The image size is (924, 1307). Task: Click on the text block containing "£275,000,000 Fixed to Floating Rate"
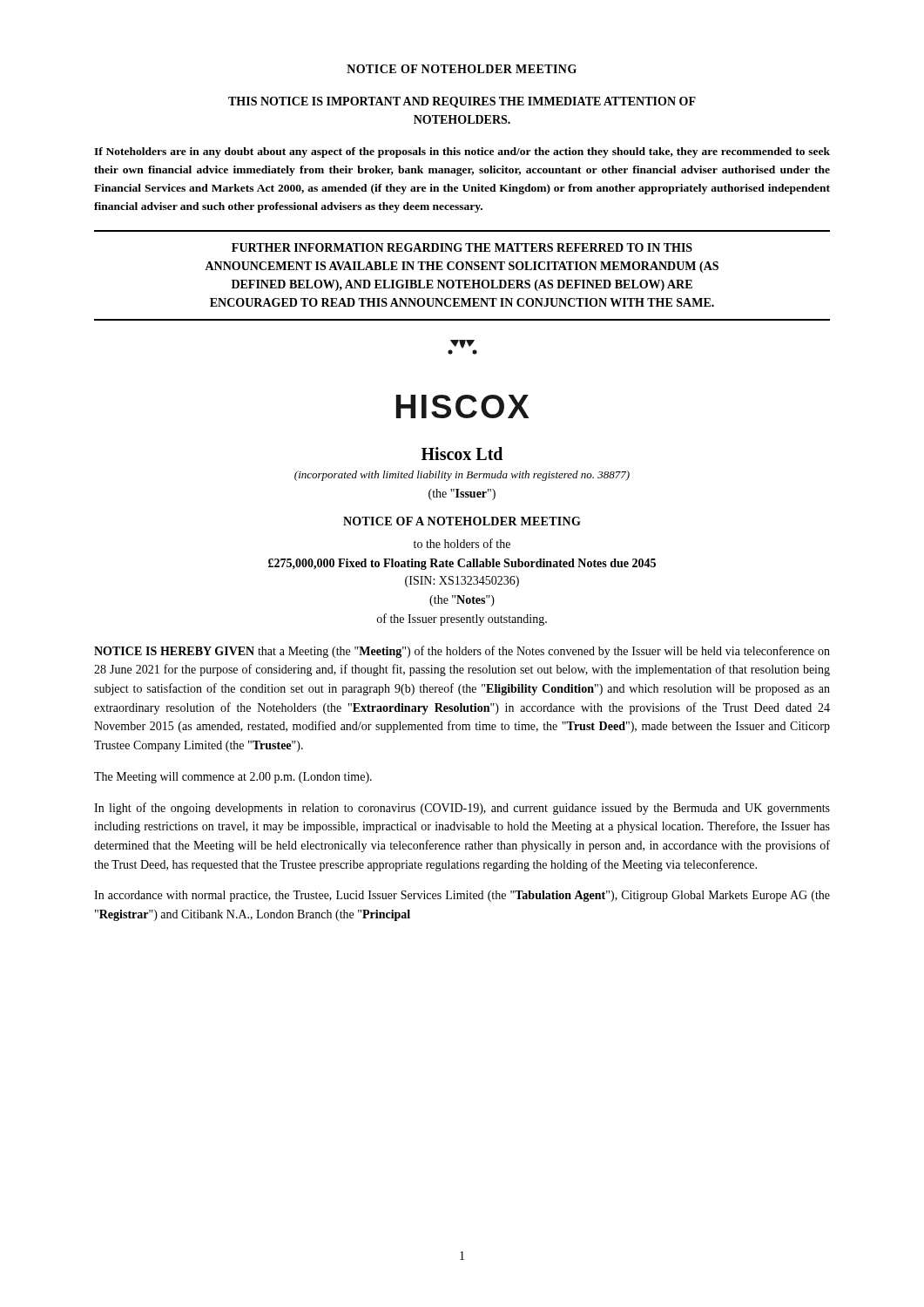[x=462, y=563]
